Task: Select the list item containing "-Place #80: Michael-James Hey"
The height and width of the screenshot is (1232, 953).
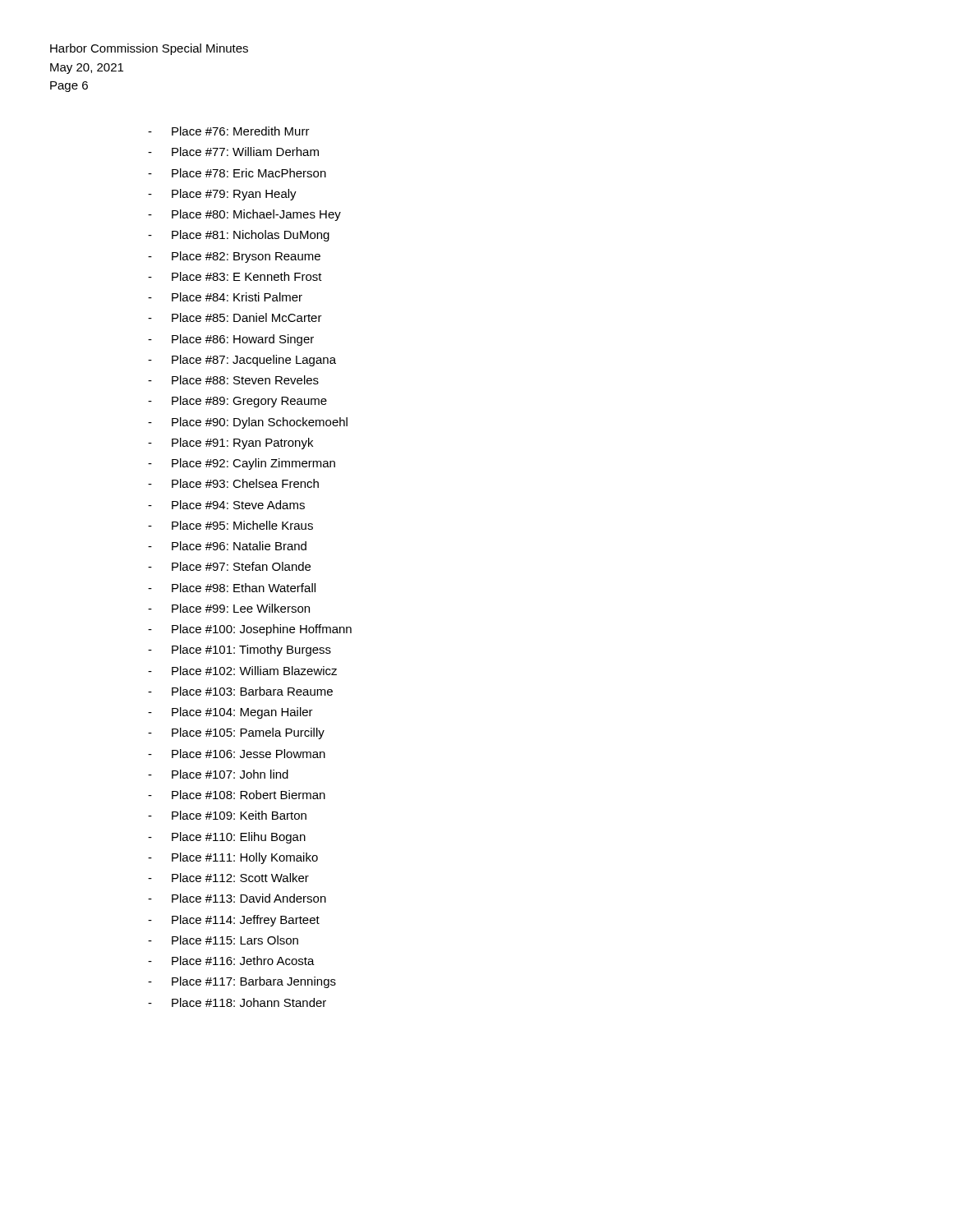Action: coord(244,214)
